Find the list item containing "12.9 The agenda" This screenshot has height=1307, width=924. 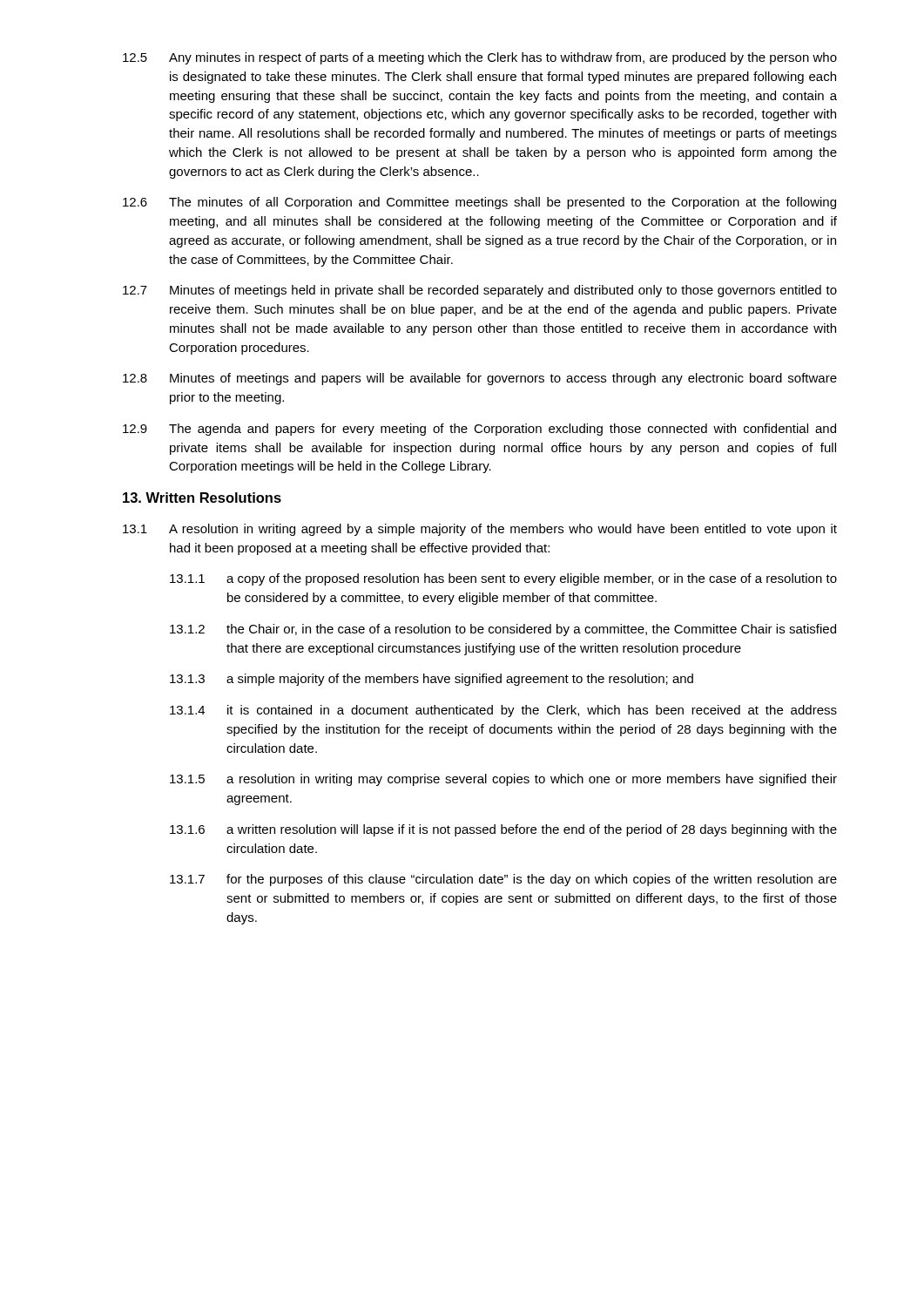pyautogui.click(x=479, y=447)
